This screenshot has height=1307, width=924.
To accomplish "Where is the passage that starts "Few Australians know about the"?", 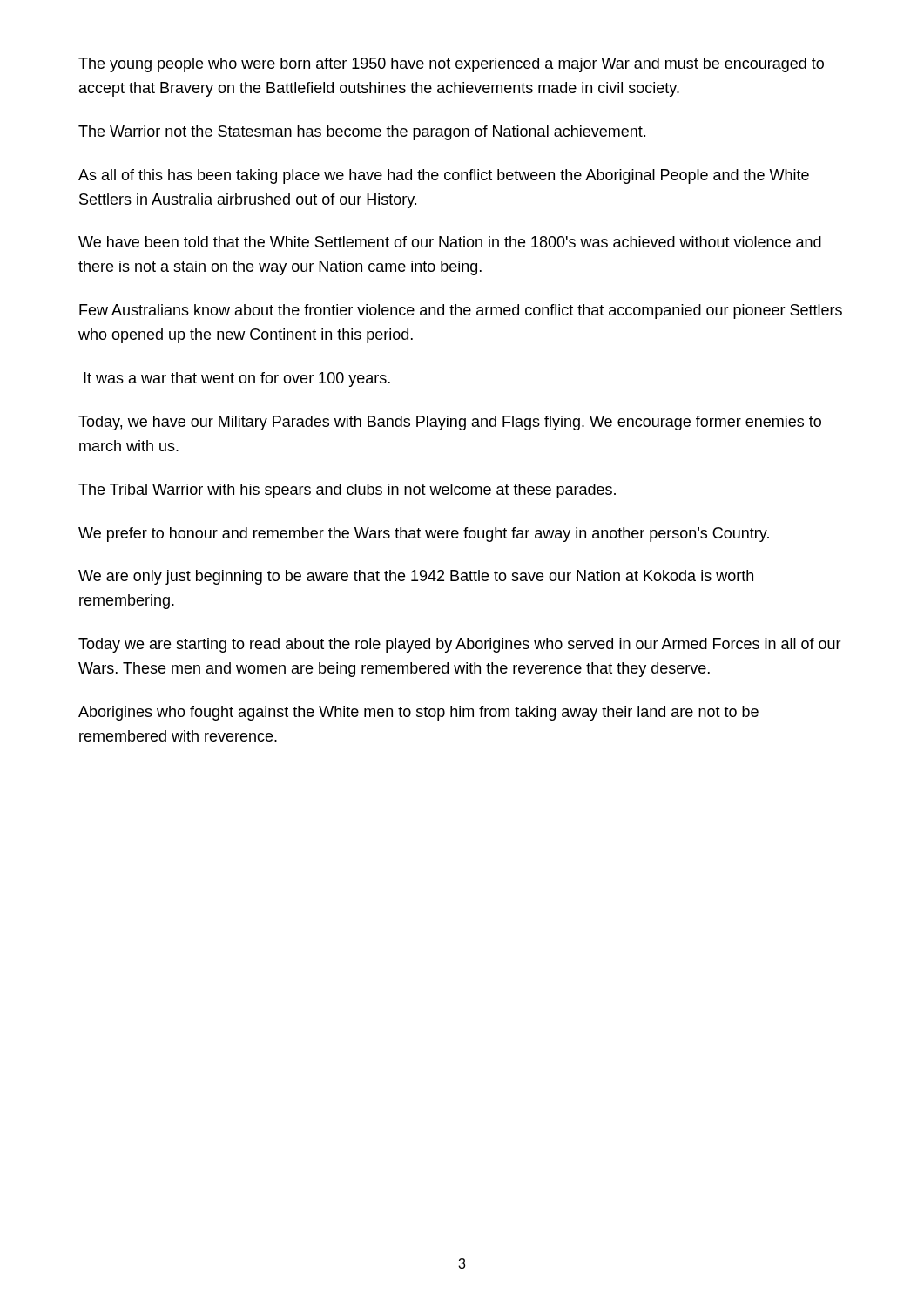I will click(460, 323).
